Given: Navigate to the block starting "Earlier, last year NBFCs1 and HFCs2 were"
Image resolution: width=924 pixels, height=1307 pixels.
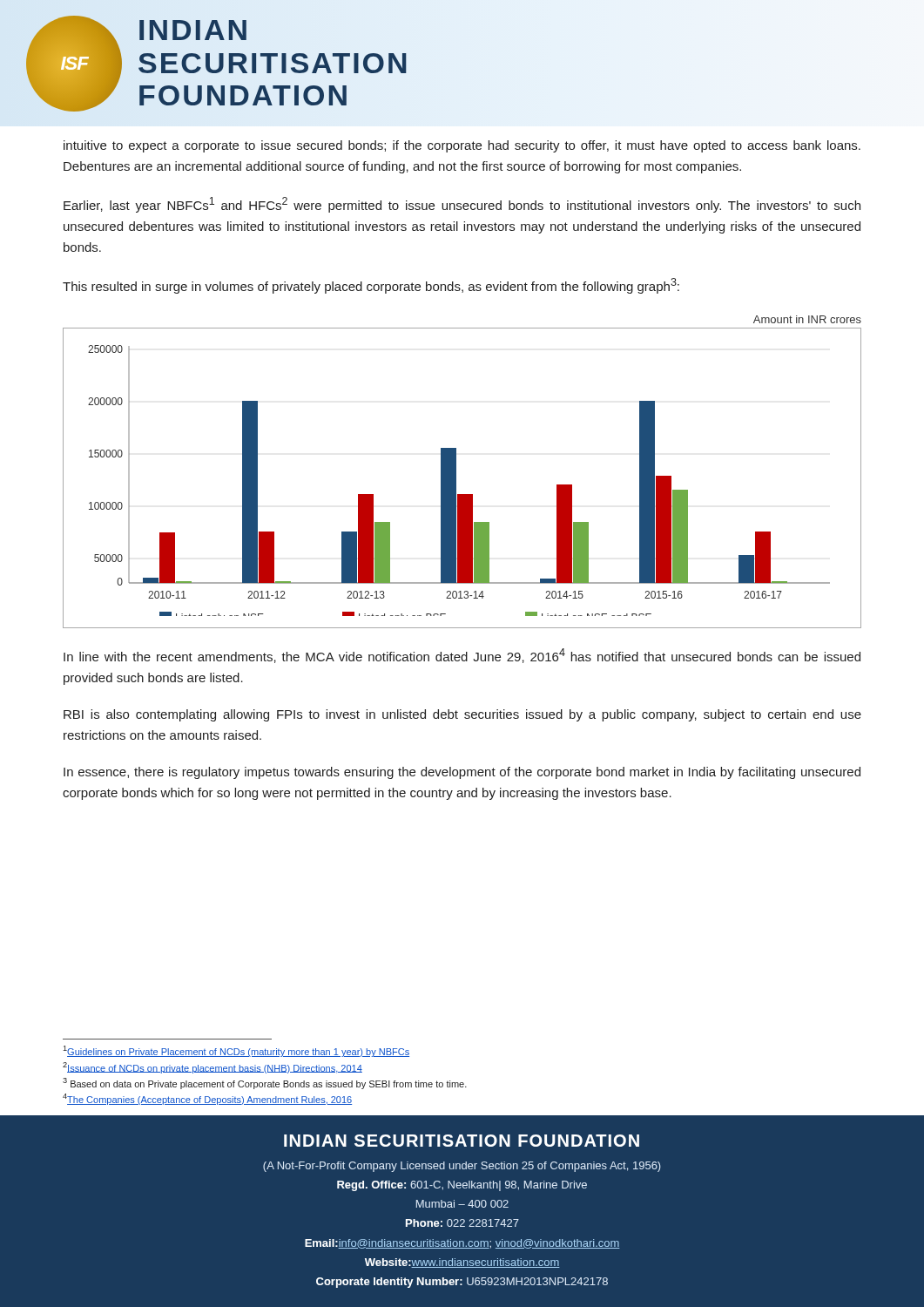Looking at the screenshot, I should 462,225.
